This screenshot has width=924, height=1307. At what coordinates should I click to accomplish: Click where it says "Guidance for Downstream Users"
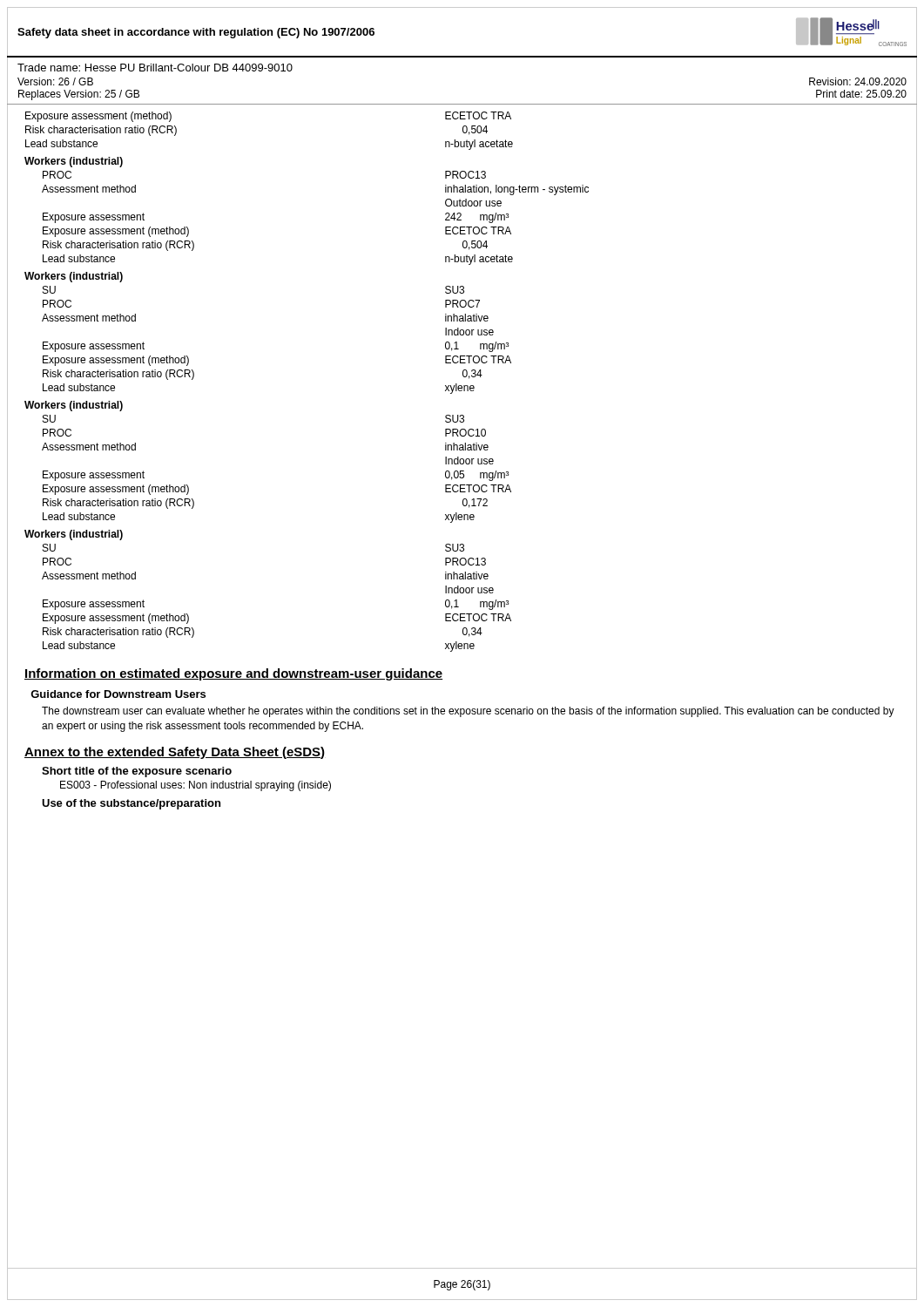pyautogui.click(x=115, y=694)
